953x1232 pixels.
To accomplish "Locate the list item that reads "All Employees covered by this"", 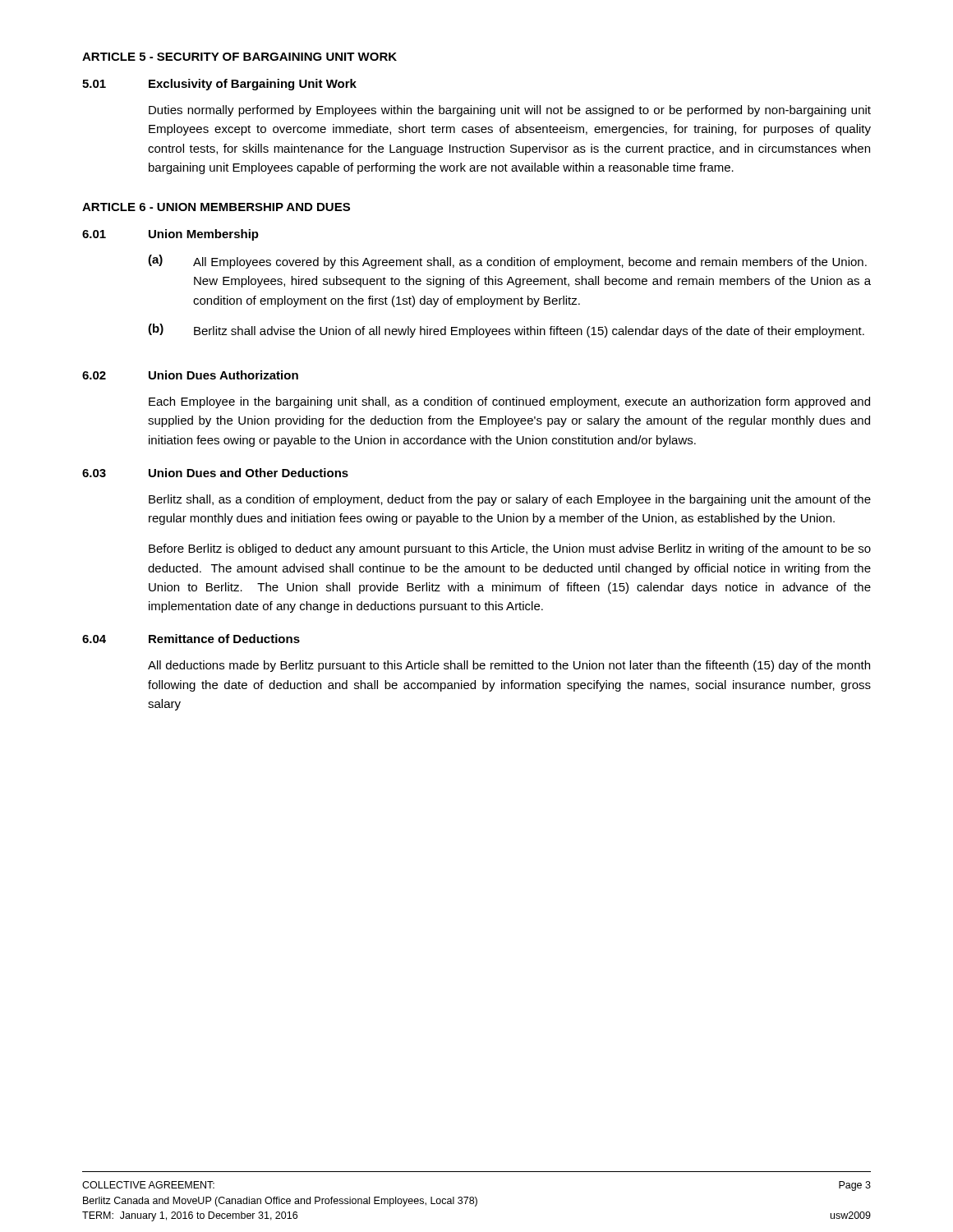I will (x=532, y=281).
